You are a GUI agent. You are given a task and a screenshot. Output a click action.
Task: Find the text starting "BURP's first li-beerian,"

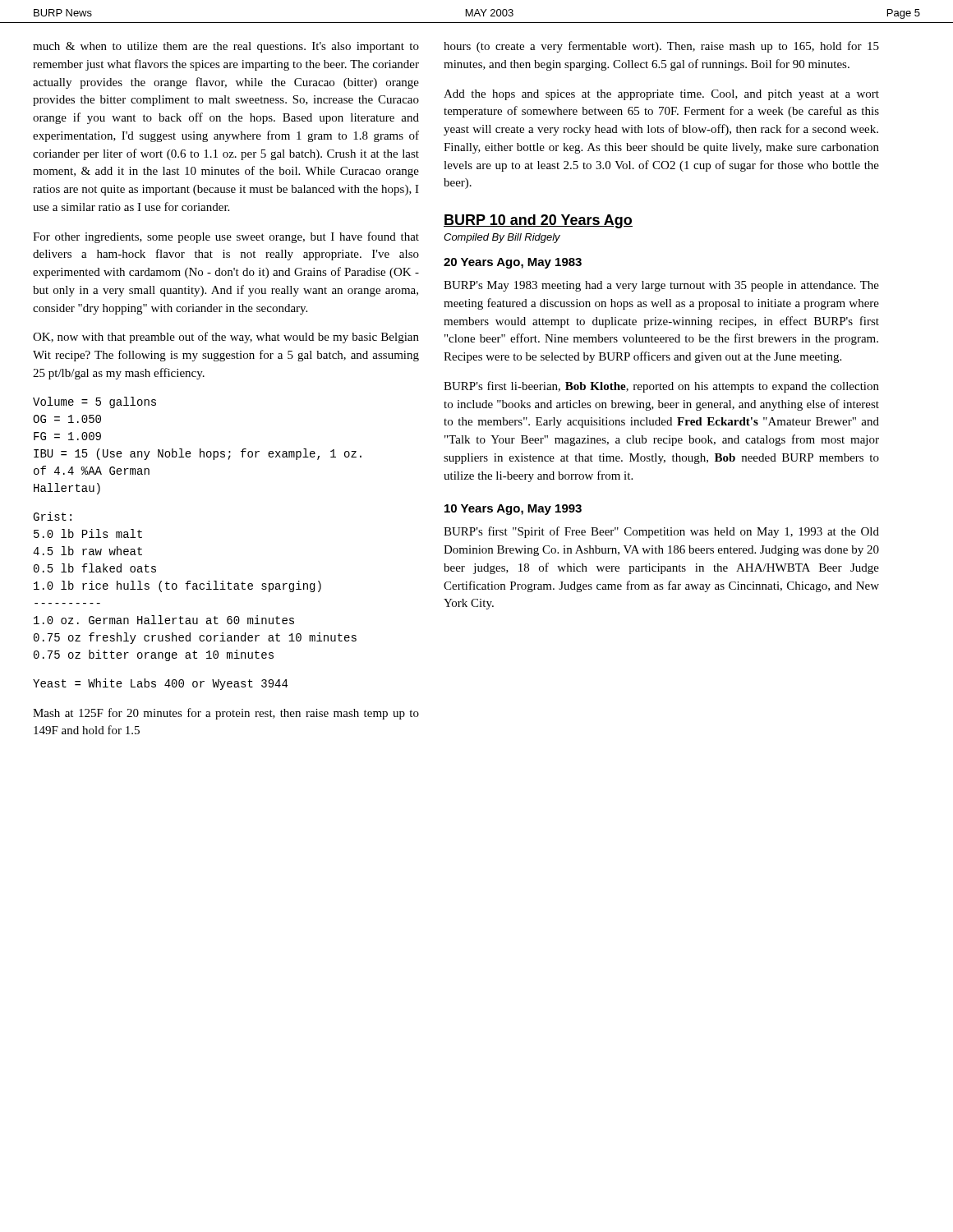(x=661, y=430)
